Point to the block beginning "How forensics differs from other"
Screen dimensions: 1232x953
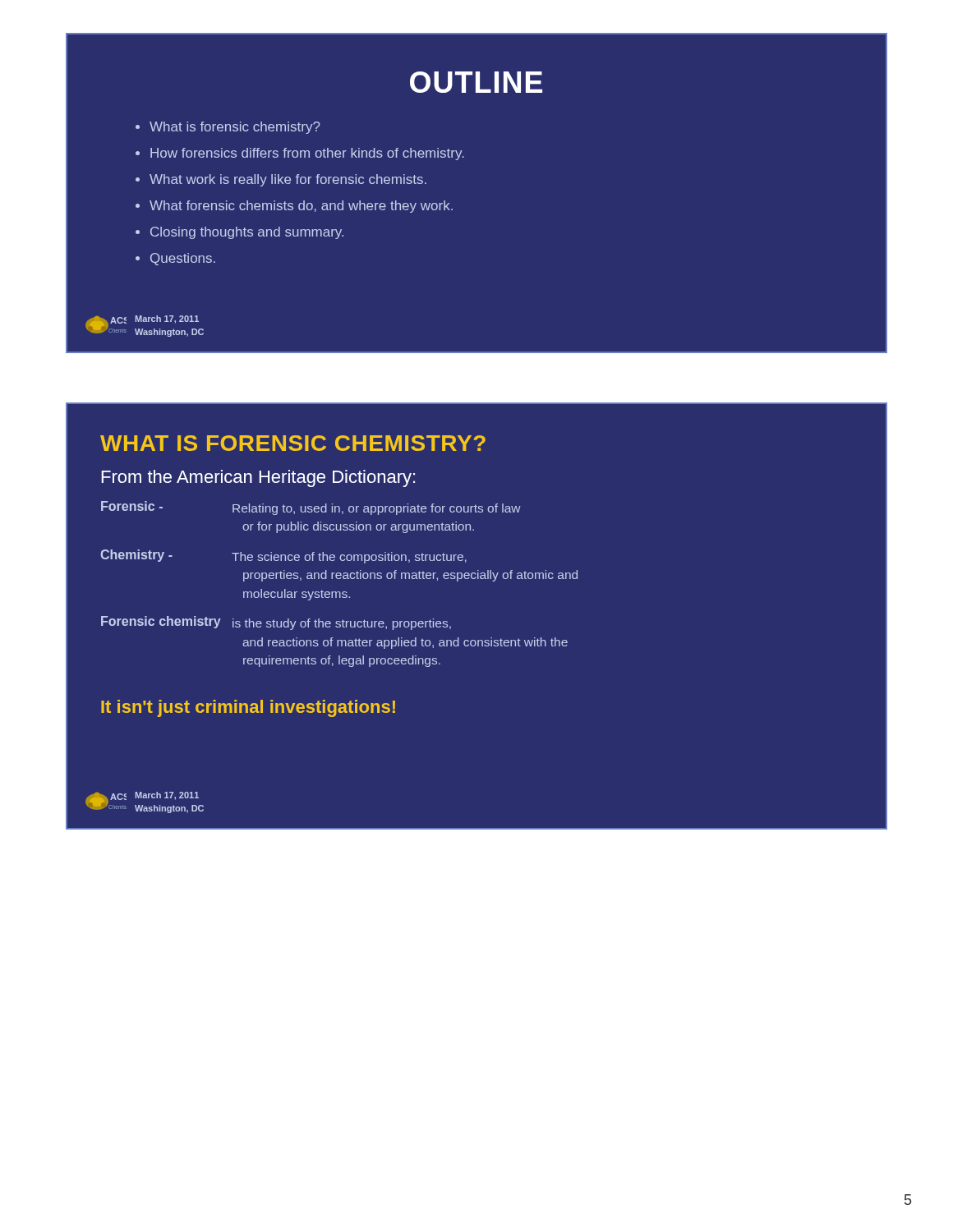tap(307, 154)
